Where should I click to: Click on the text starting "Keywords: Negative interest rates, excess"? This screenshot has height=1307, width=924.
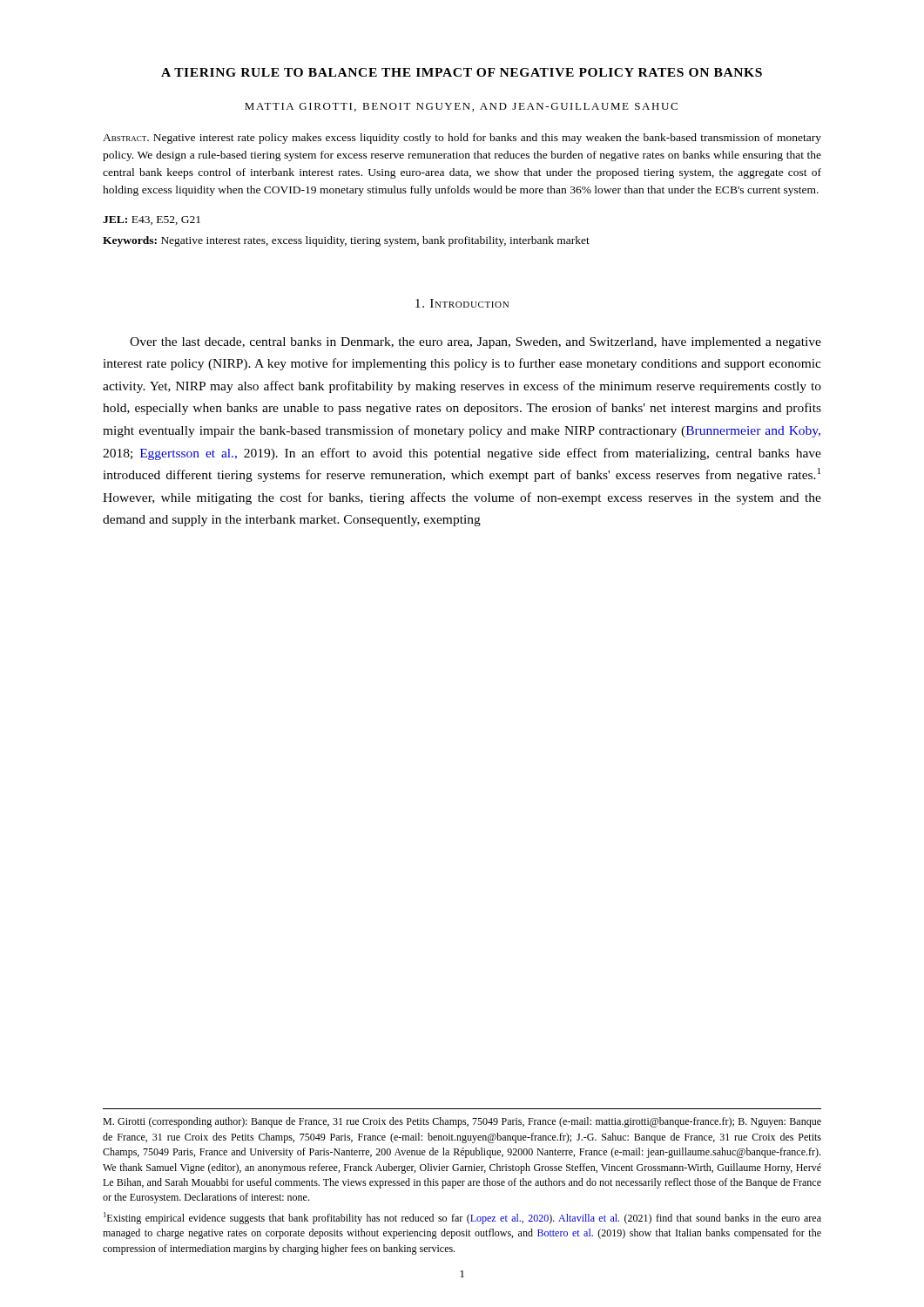(346, 240)
